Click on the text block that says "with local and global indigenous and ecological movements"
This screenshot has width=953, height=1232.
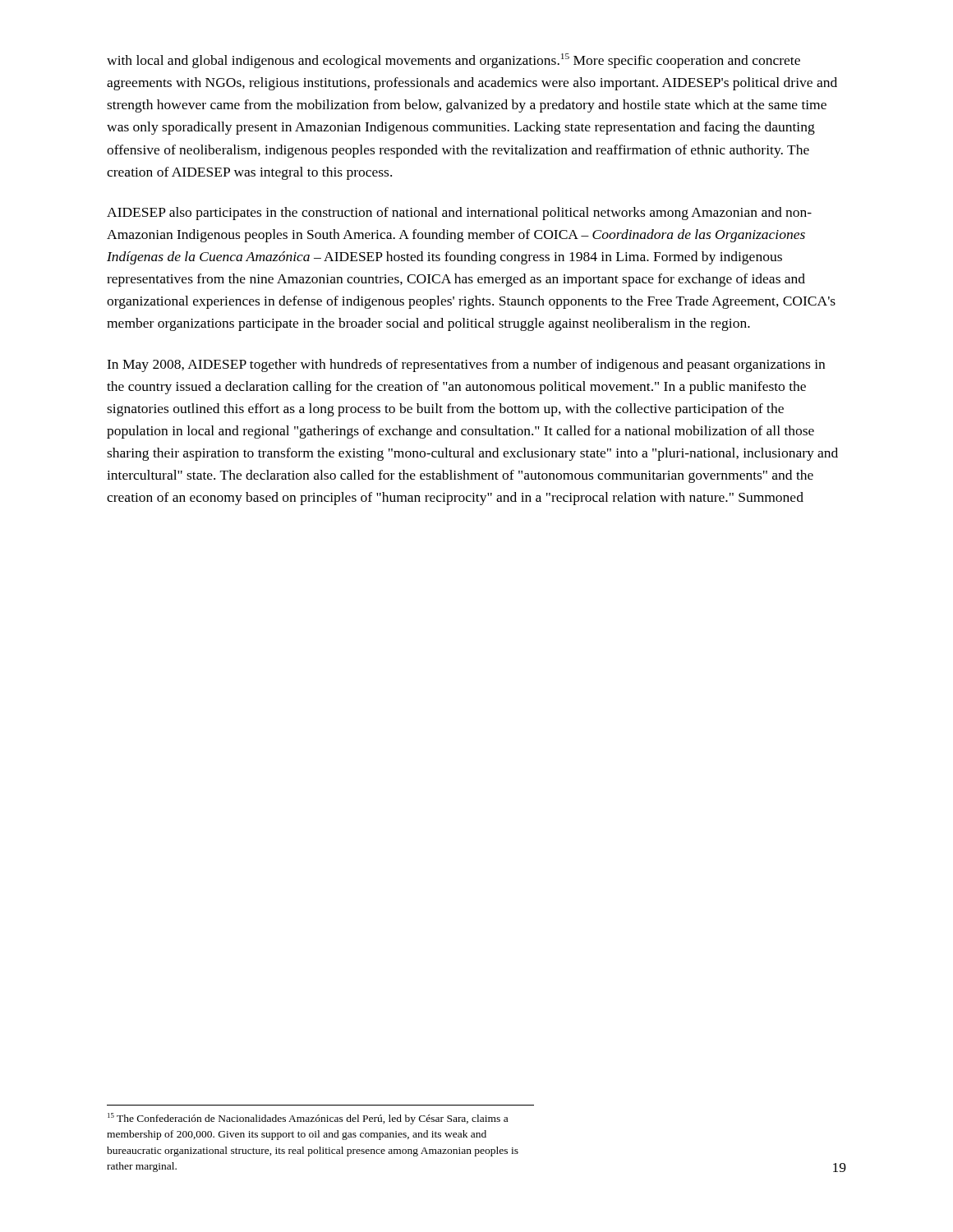click(476, 116)
